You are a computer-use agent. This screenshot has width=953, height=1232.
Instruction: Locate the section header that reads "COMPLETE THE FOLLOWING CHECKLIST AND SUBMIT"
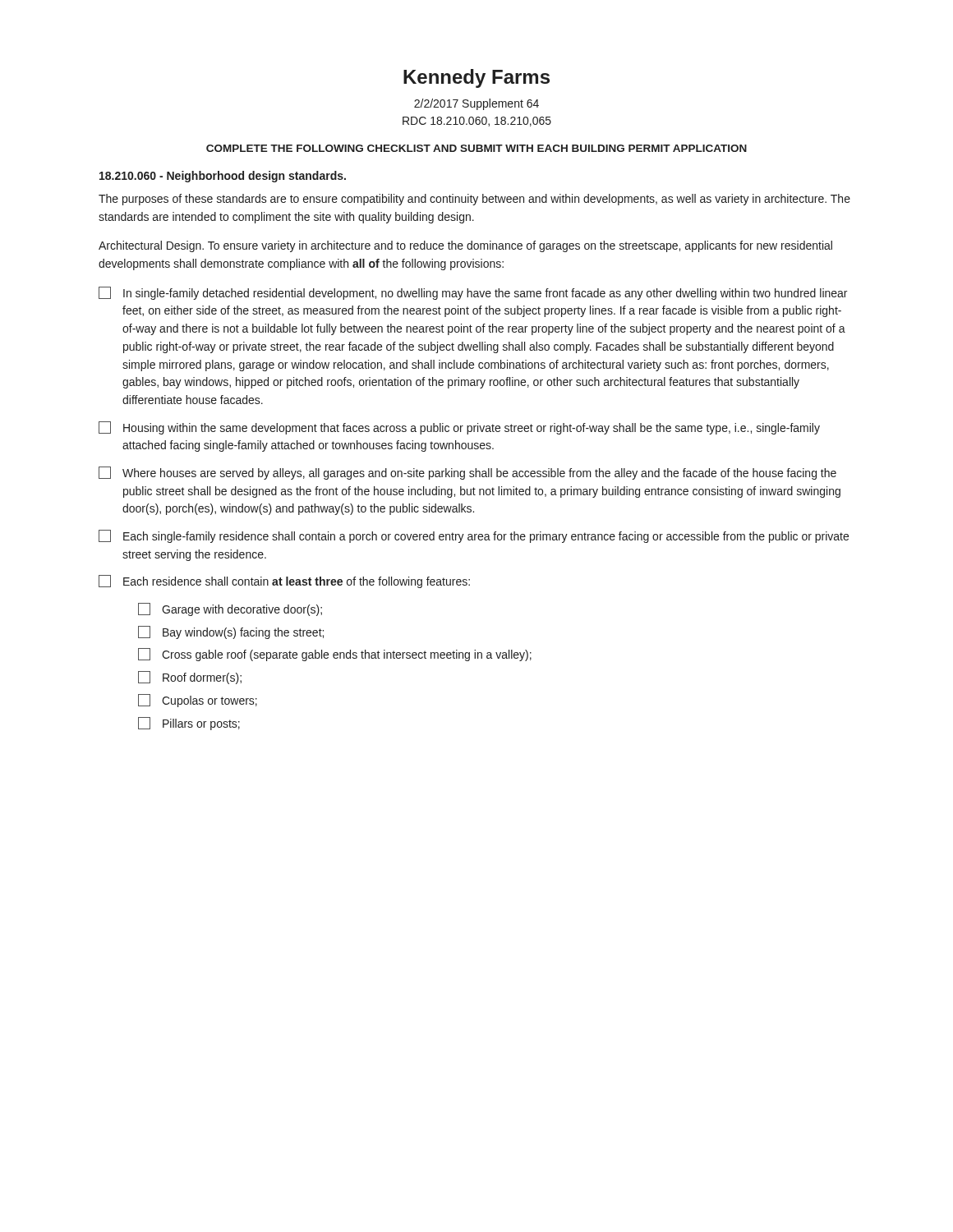[x=476, y=148]
